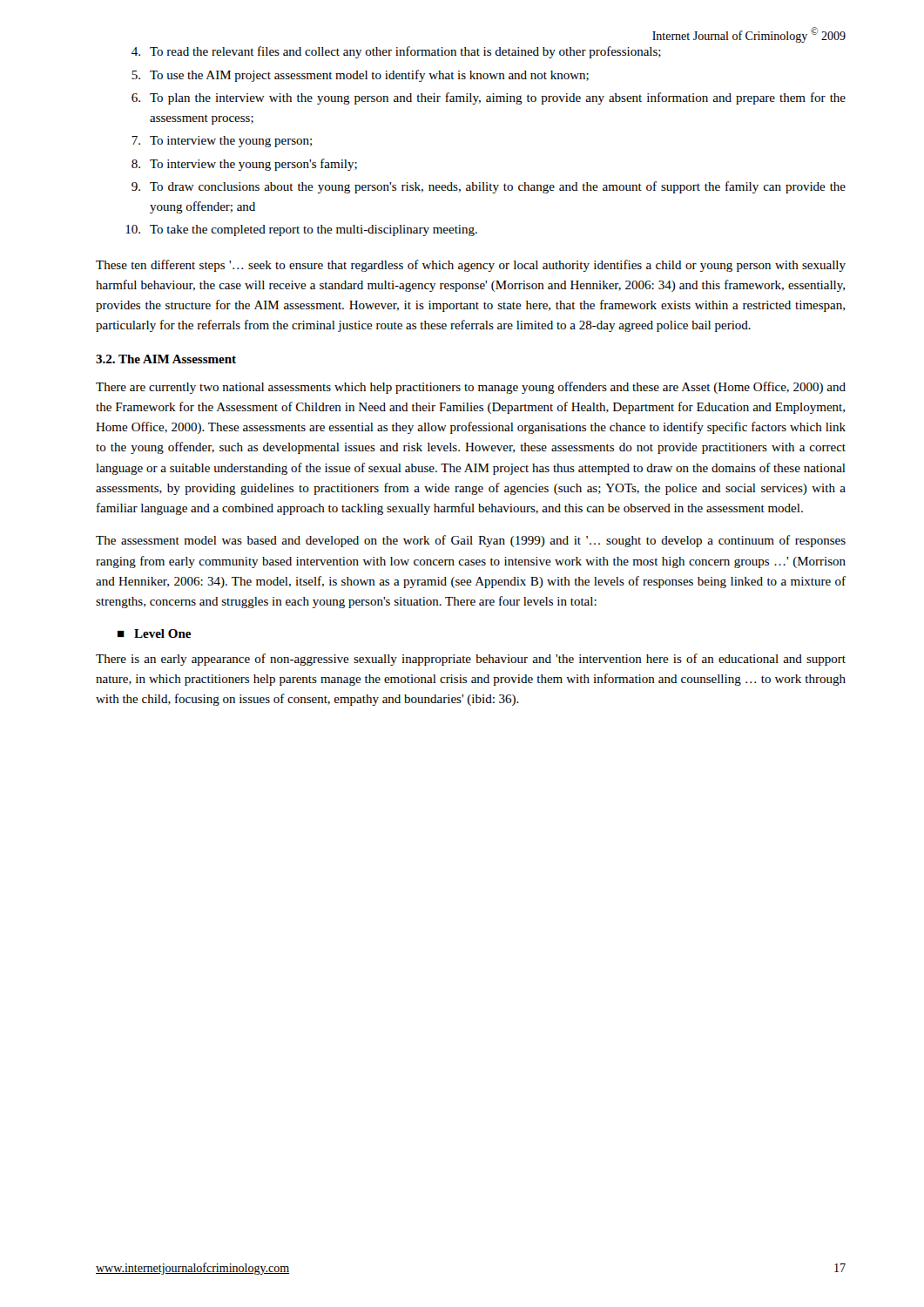
Task: Point to the element starting "■ Level One"
Action: pos(154,633)
